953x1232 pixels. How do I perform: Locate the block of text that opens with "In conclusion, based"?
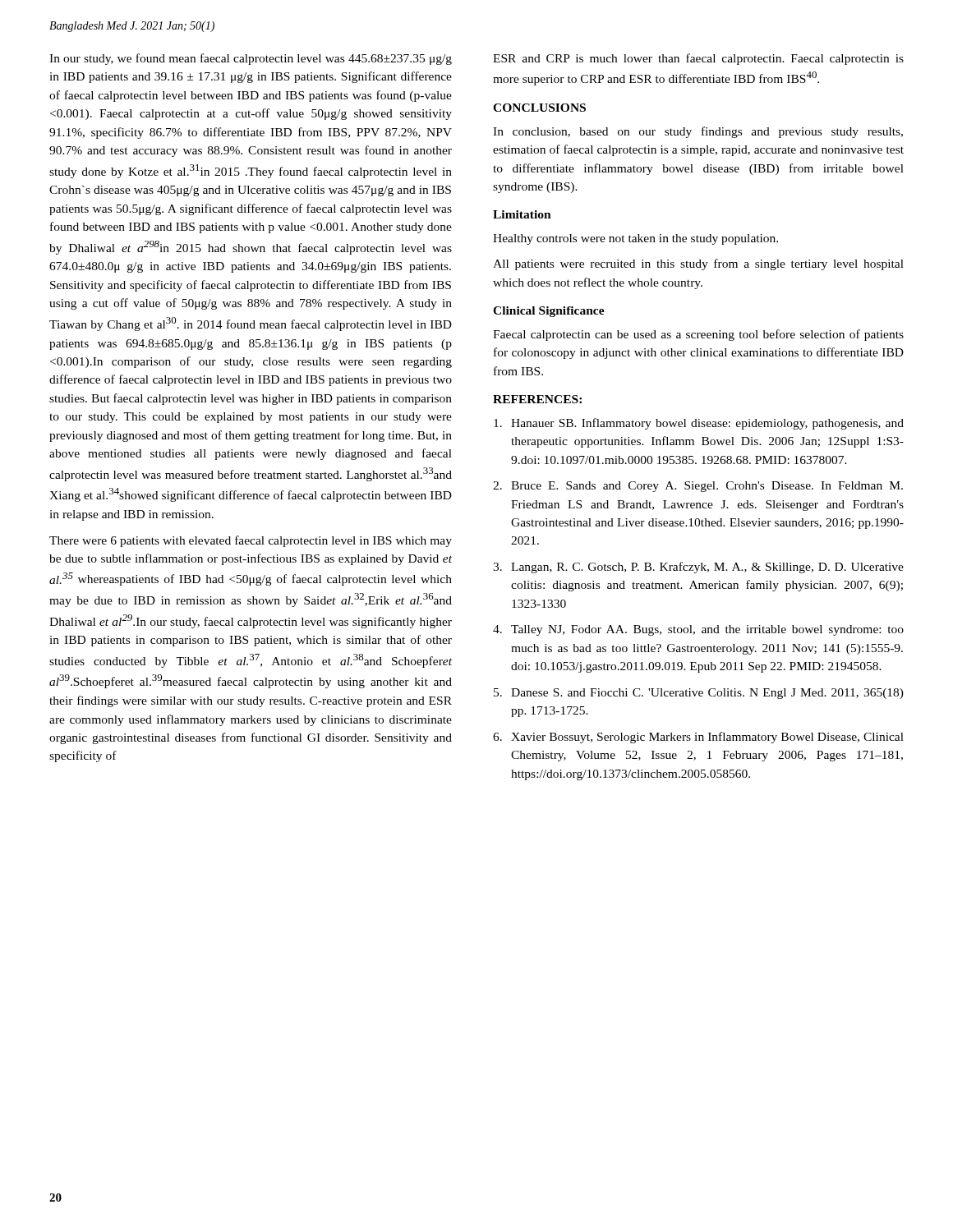pyautogui.click(x=698, y=159)
